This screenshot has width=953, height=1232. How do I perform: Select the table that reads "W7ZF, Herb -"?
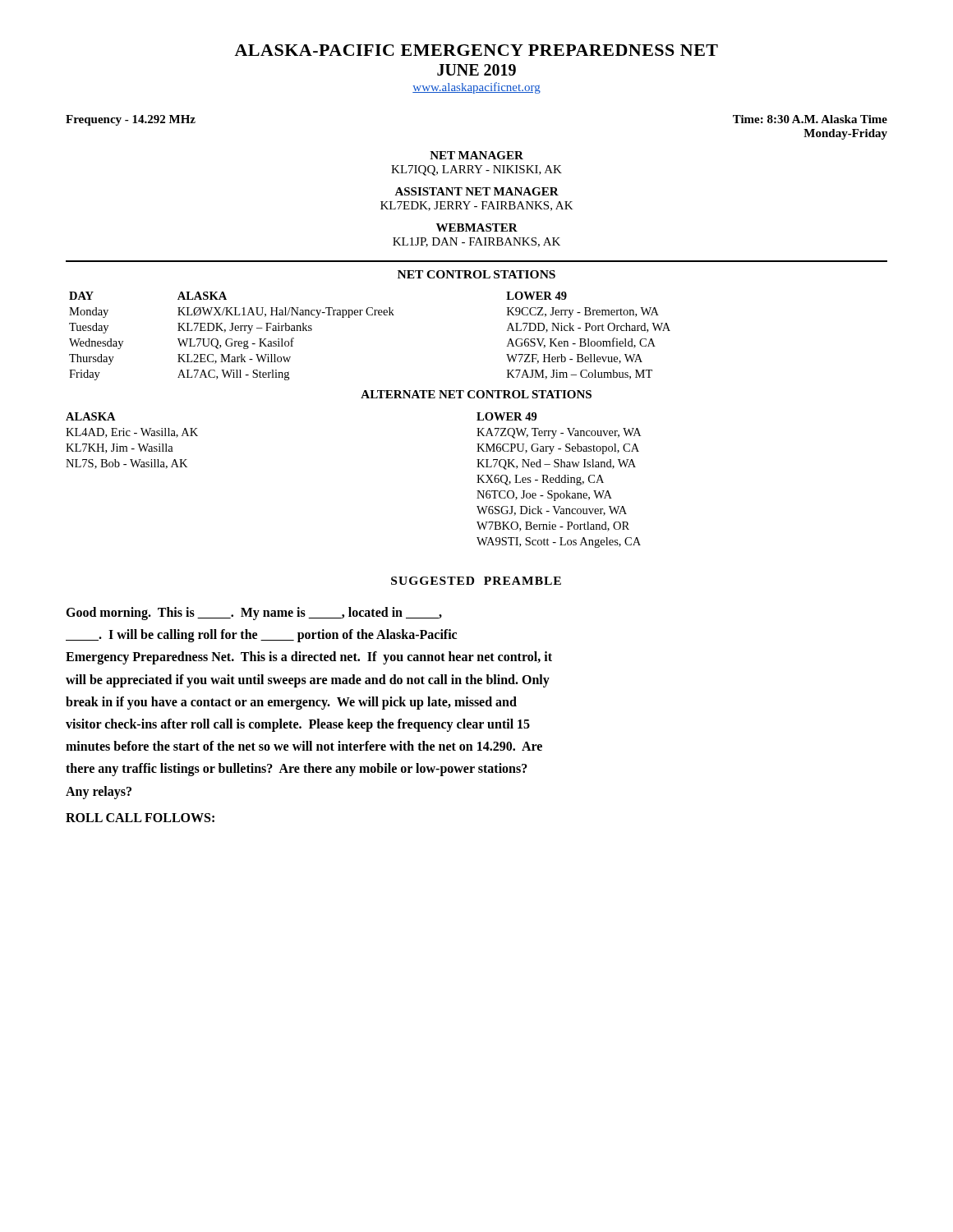click(x=476, y=335)
